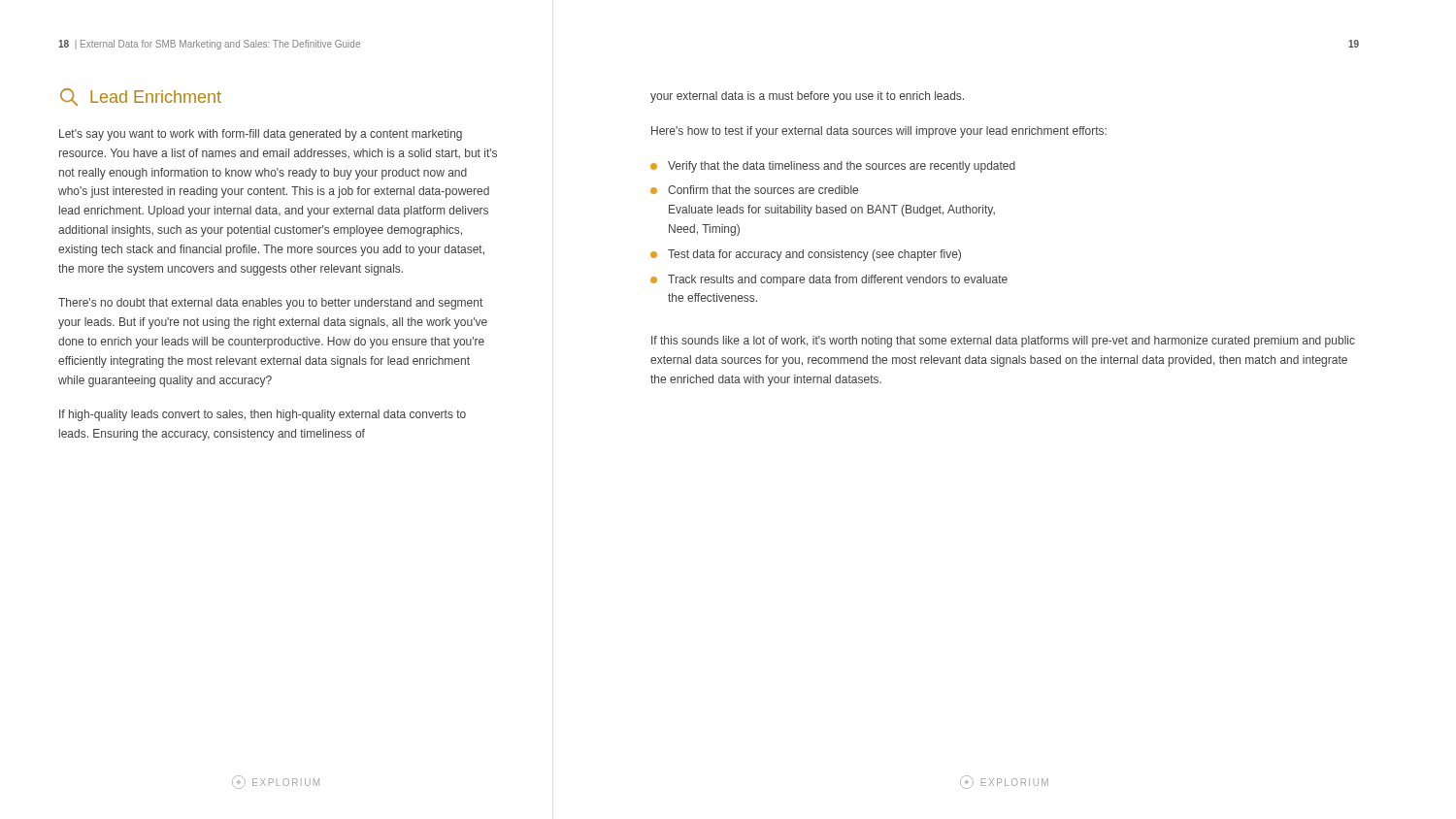Image resolution: width=1456 pixels, height=819 pixels.
Task: Point to the block beginning "Let's say you want to work with"
Action: (278, 201)
